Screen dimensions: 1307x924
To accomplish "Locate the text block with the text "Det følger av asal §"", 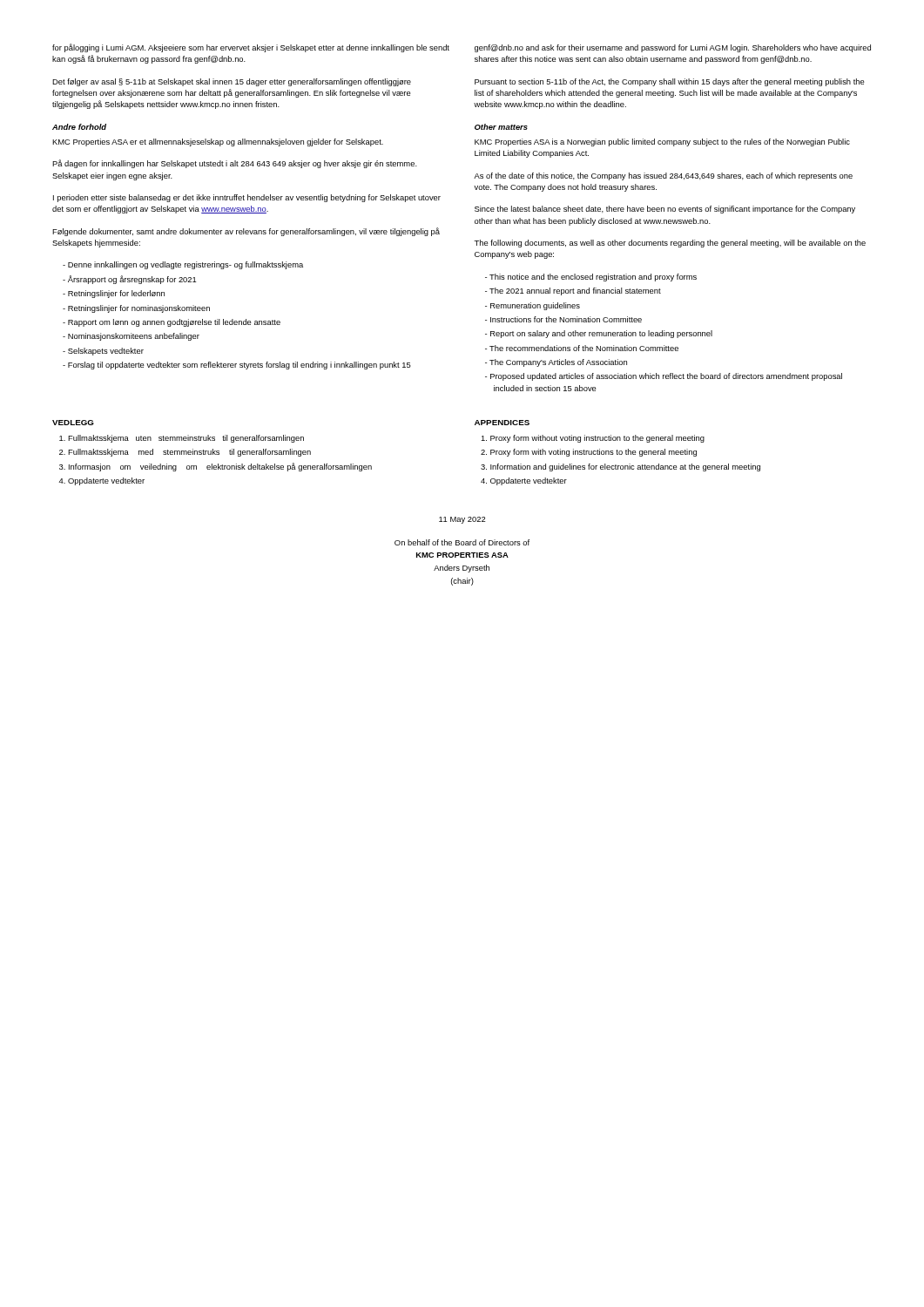I will (232, 93).
